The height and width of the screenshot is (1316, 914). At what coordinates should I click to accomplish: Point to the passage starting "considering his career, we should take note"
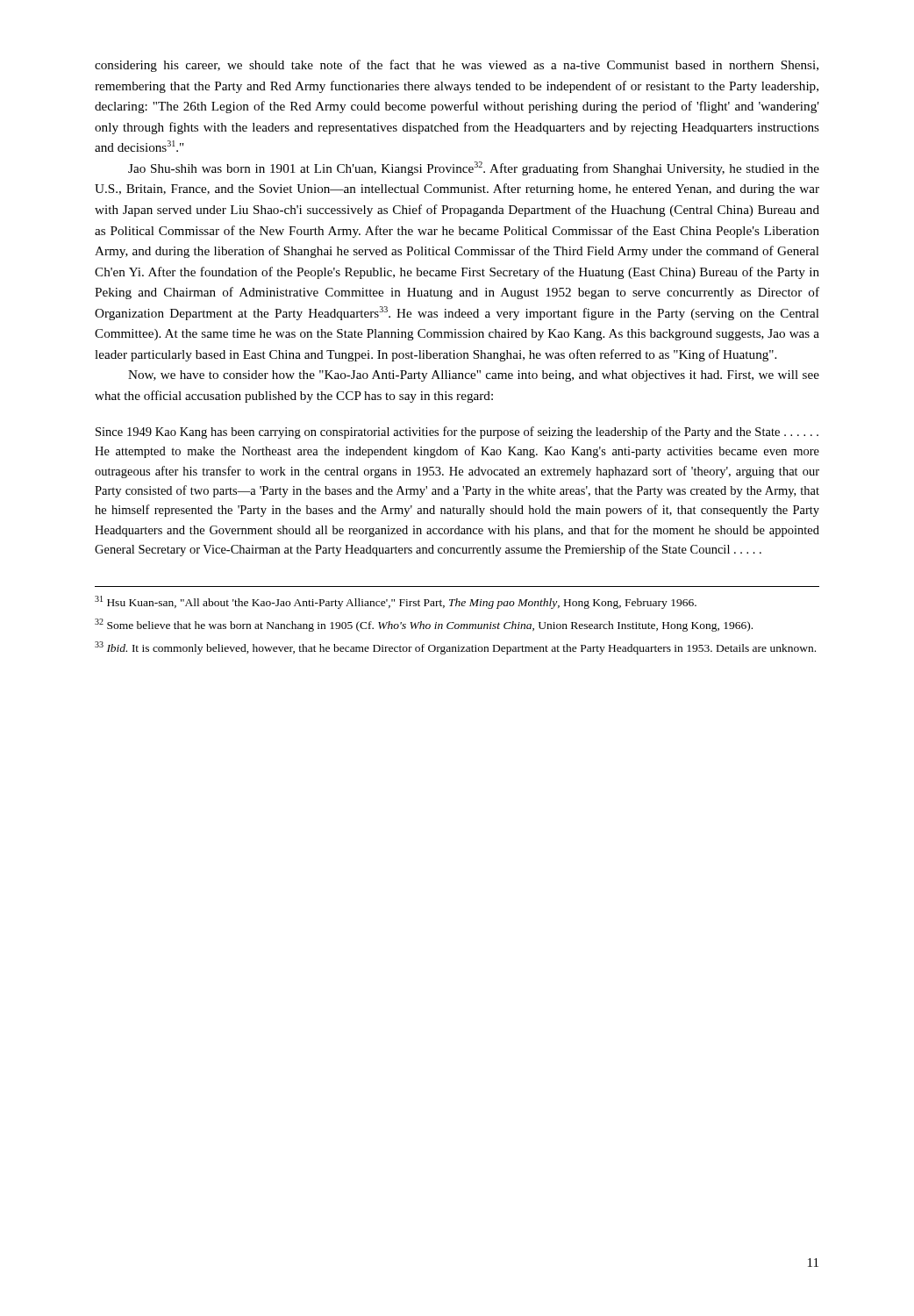click(457, 106)
